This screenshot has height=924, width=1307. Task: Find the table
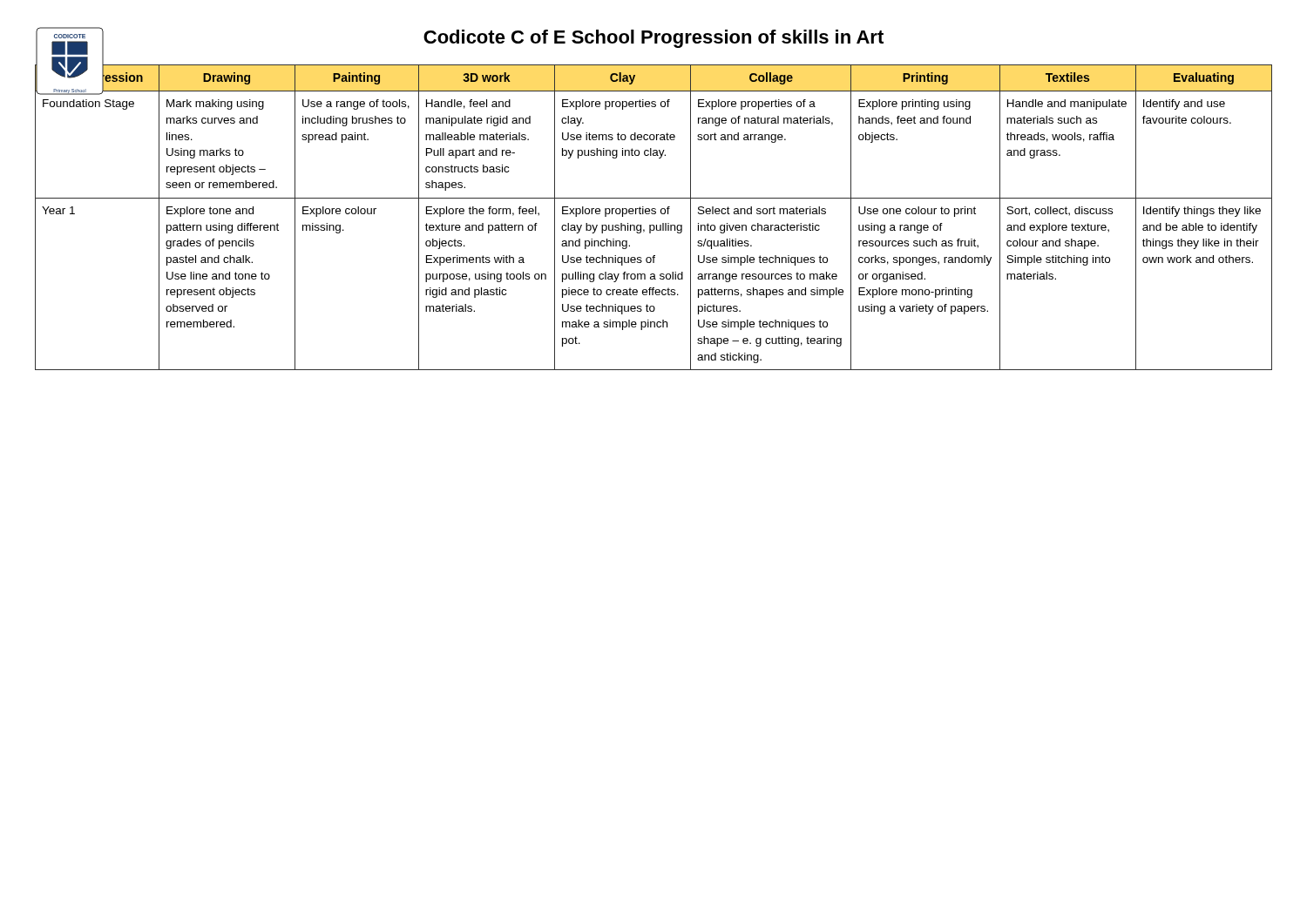click(x=654, y=217)
